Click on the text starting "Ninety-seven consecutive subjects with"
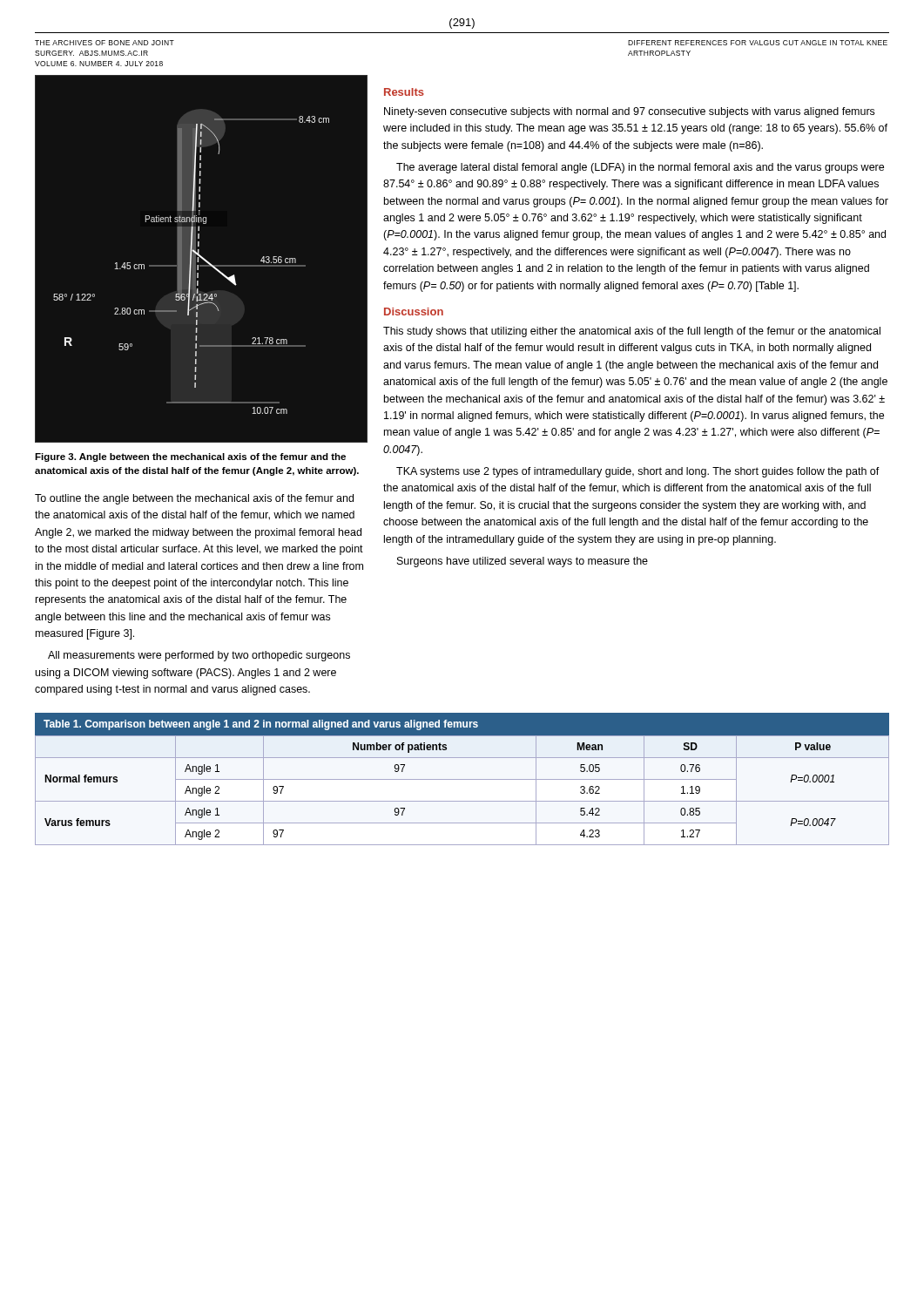The image size is (924, 1307). click(x=636, y=199)
